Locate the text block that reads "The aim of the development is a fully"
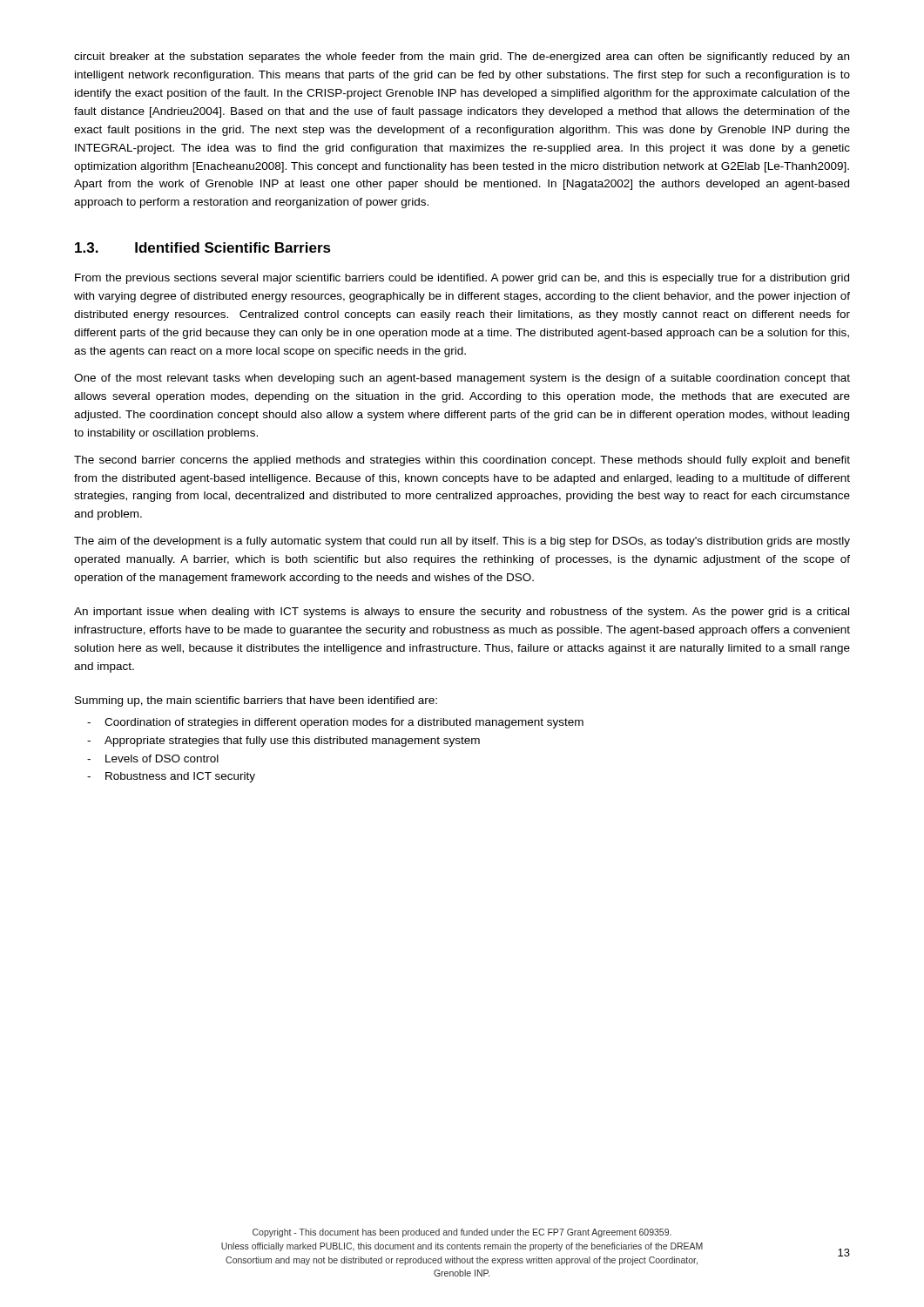The image size is (924, 1307). (462, 559)
